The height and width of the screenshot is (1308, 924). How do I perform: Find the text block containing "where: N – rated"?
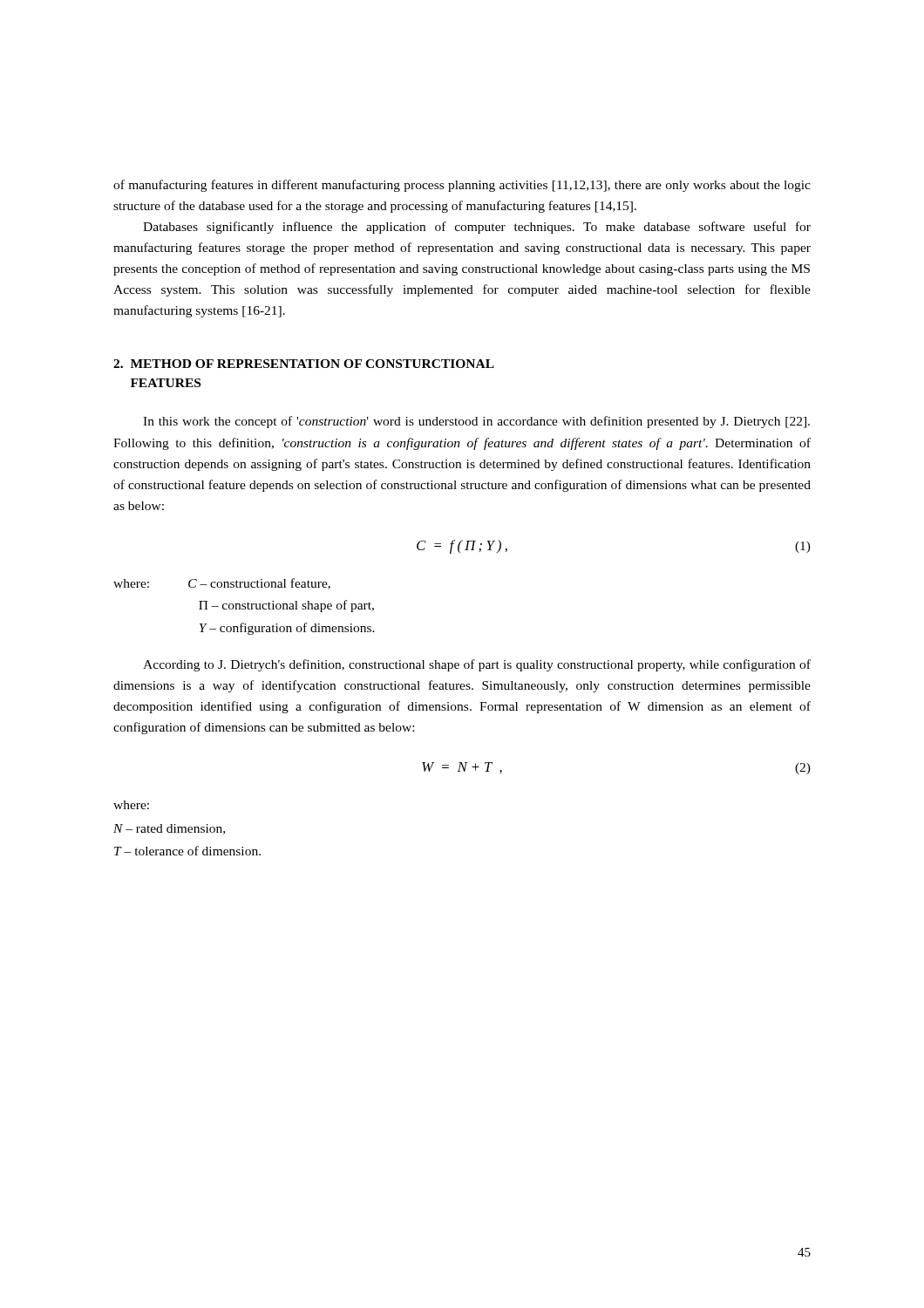tap(131, 805)
